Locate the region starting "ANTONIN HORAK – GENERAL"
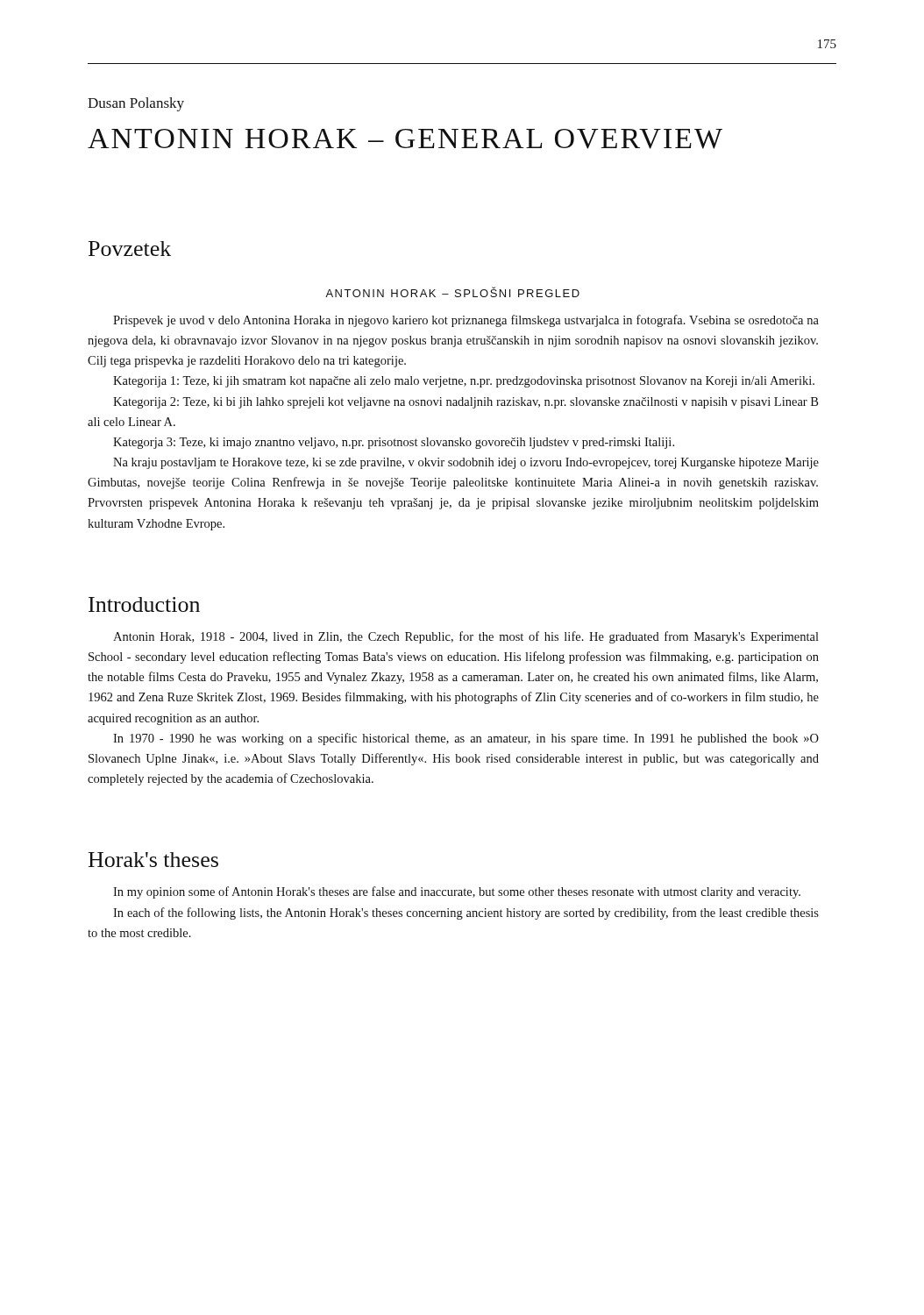Screen dimensions: 1315x924 406,138
